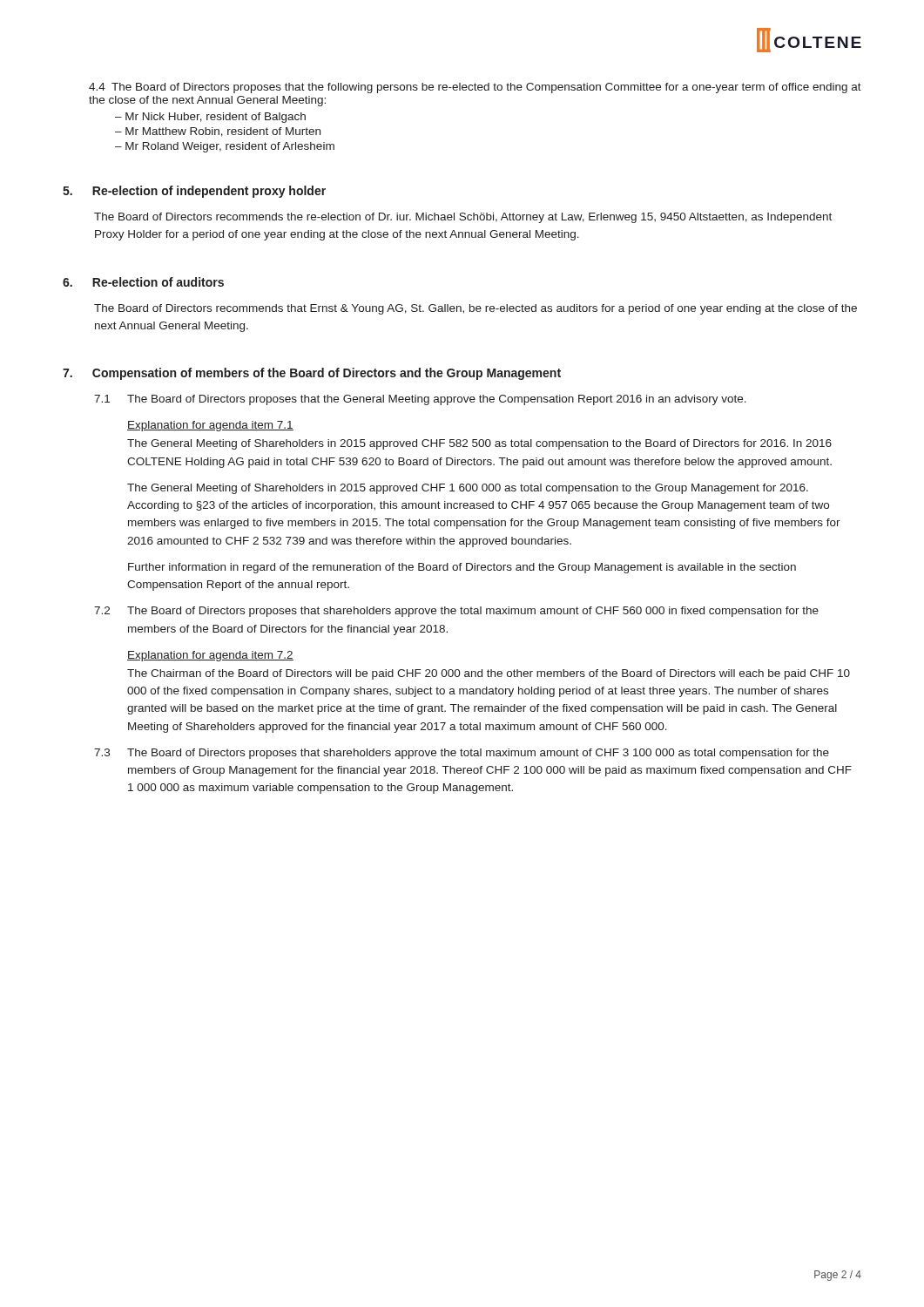Point to the block beginning "3 The Board of Directors proposes"

point(478,770)
